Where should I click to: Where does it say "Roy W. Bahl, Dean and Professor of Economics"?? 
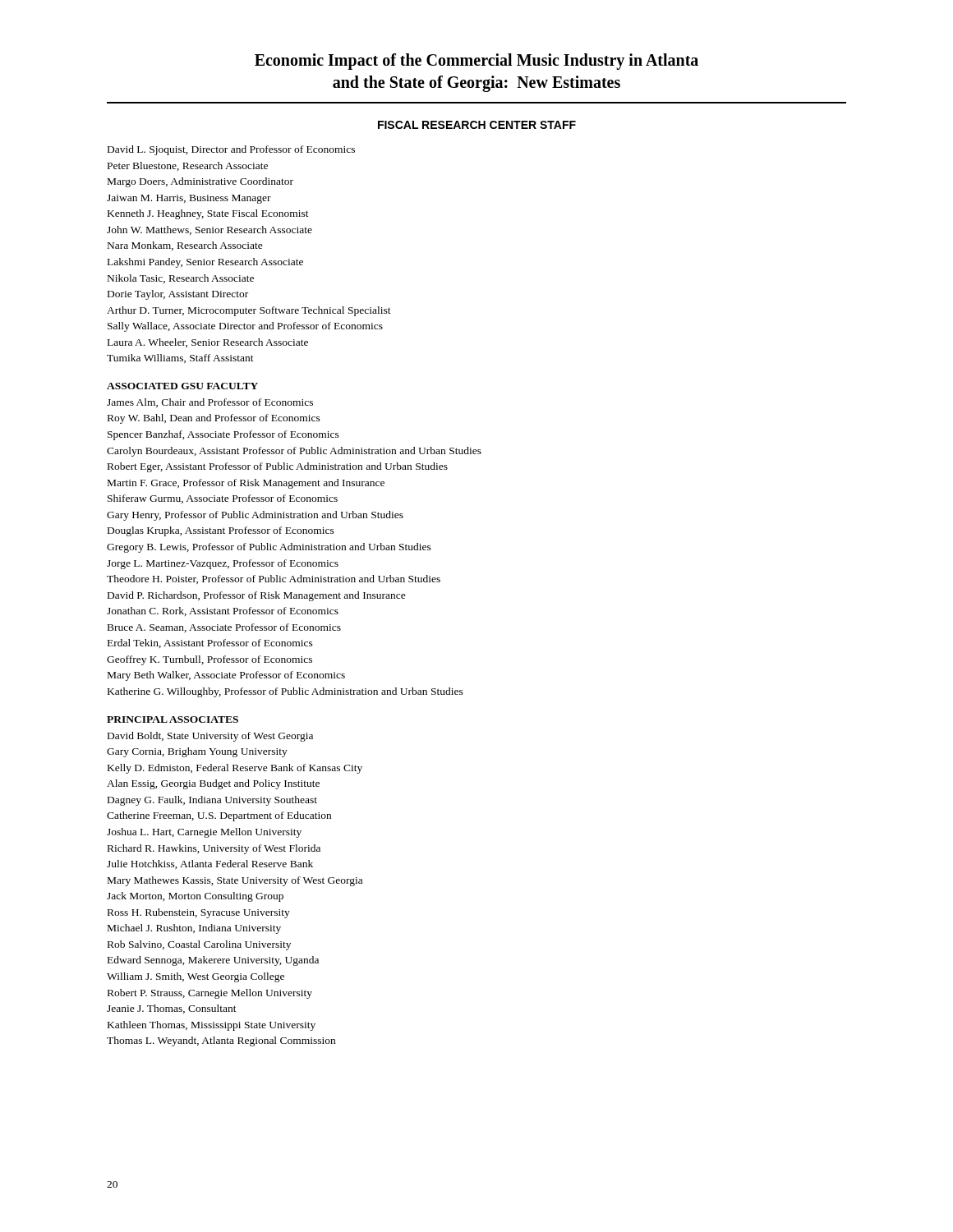214,418
